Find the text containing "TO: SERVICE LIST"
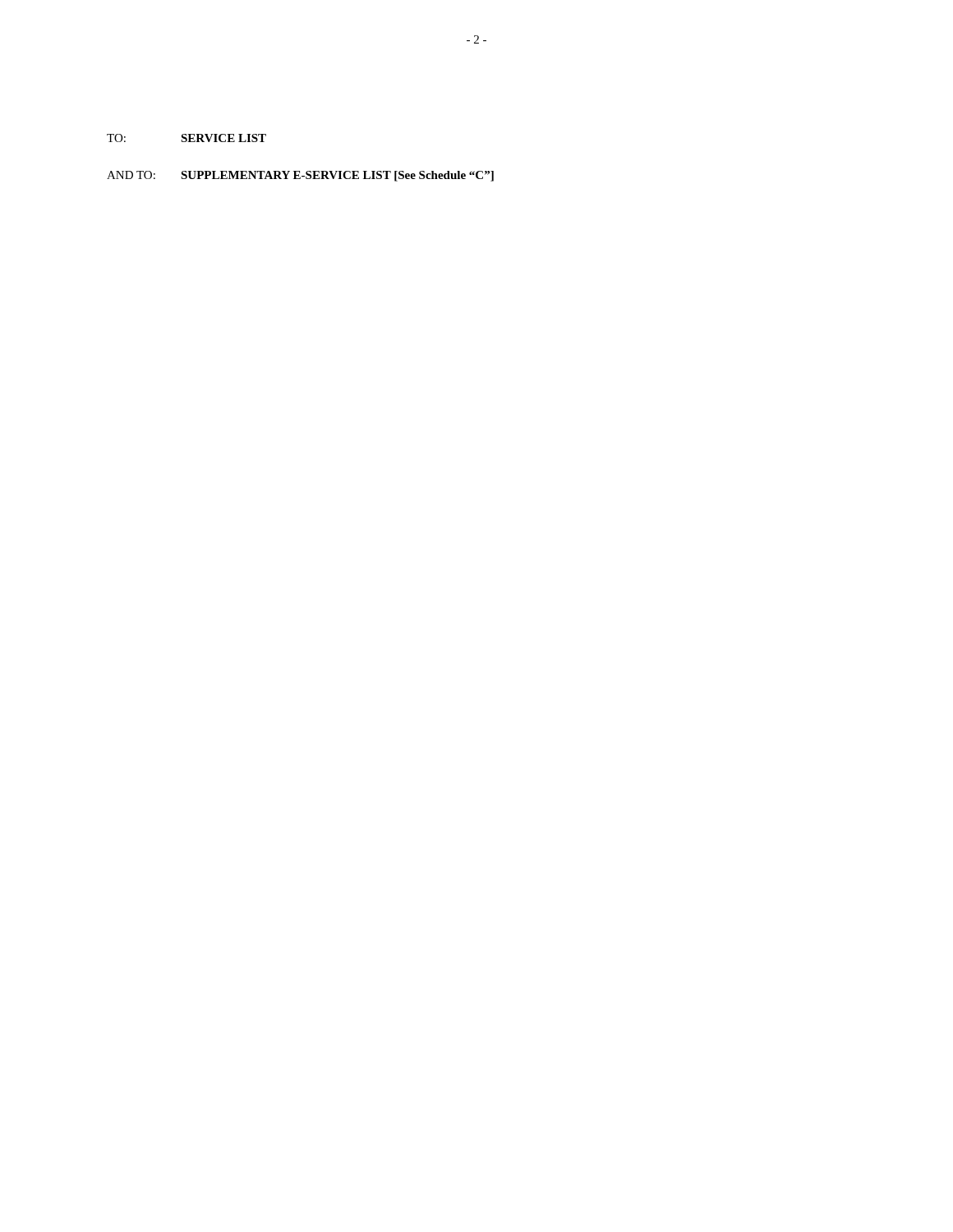Screen dimensions: 1232x953 (x=187, y=138)
